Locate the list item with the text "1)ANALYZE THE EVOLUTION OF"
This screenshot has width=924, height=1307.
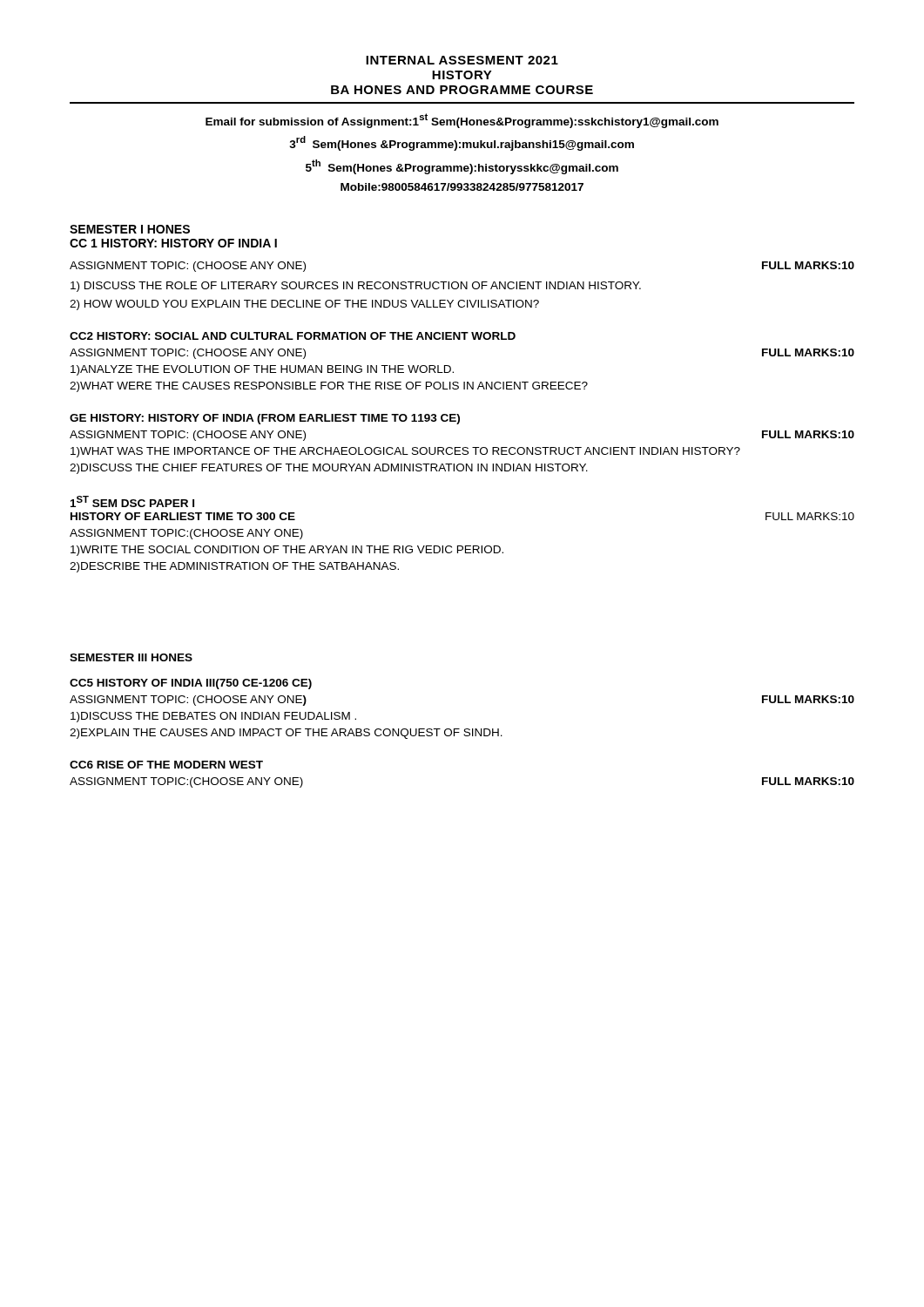coord(262,369)
